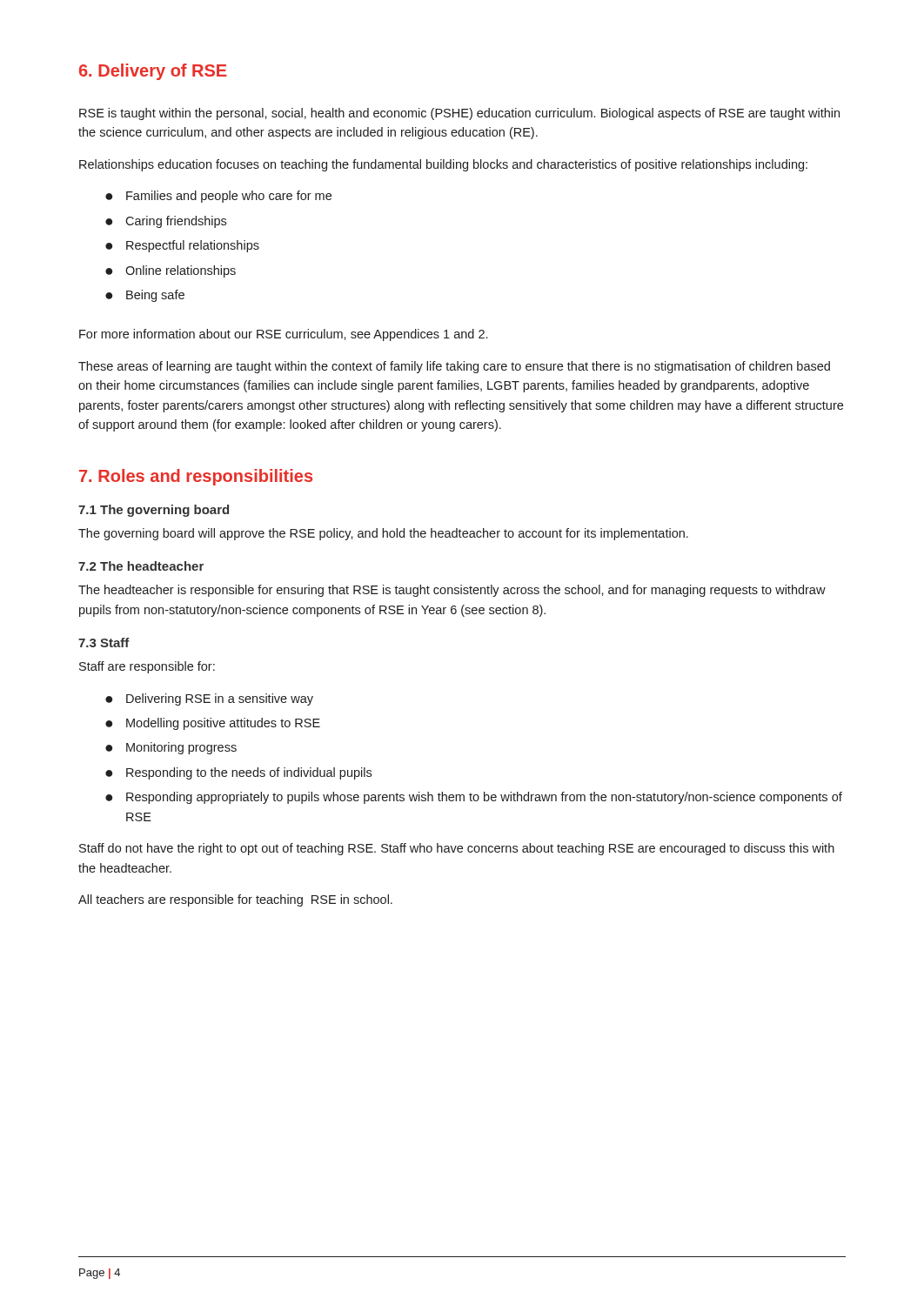Click on the passage starting "● Being safe"
Viewport: 924px width, 1305px height.
pyautogui.click(x=145, y=296)
